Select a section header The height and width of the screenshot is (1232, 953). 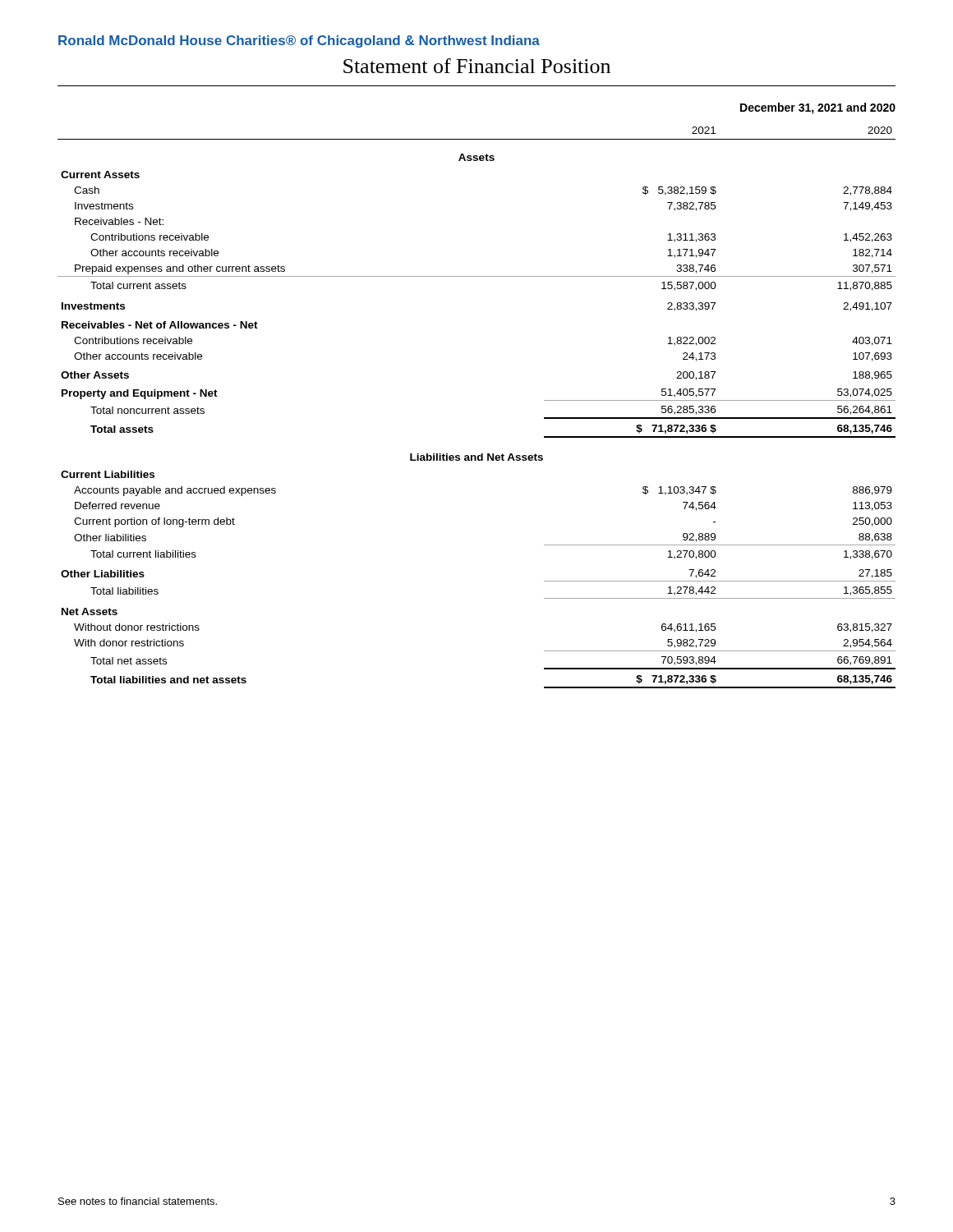817,108
